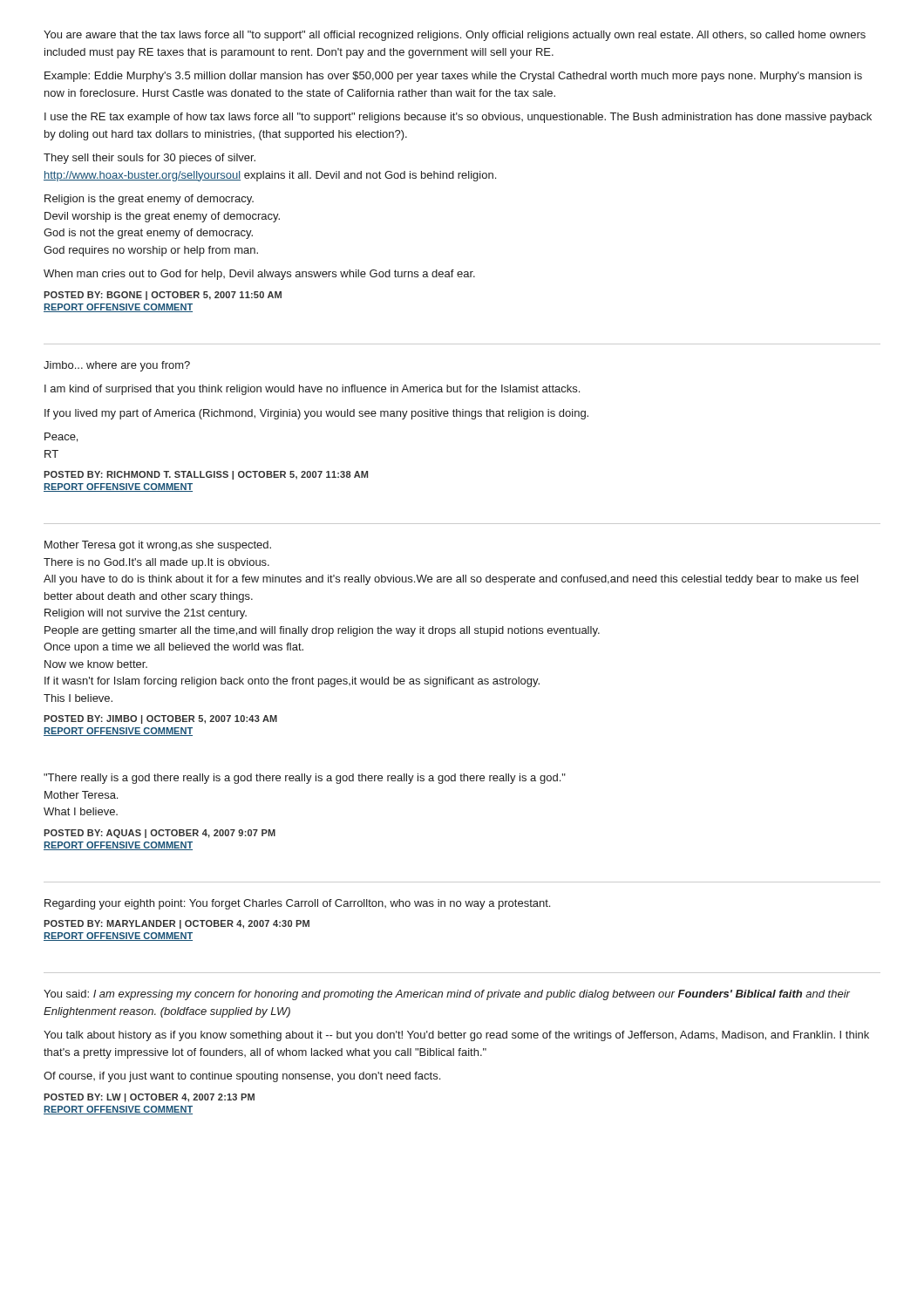Locate the block starting "POSTED BY: LW"
The image size is (924, 1308).
(149, 1098)
